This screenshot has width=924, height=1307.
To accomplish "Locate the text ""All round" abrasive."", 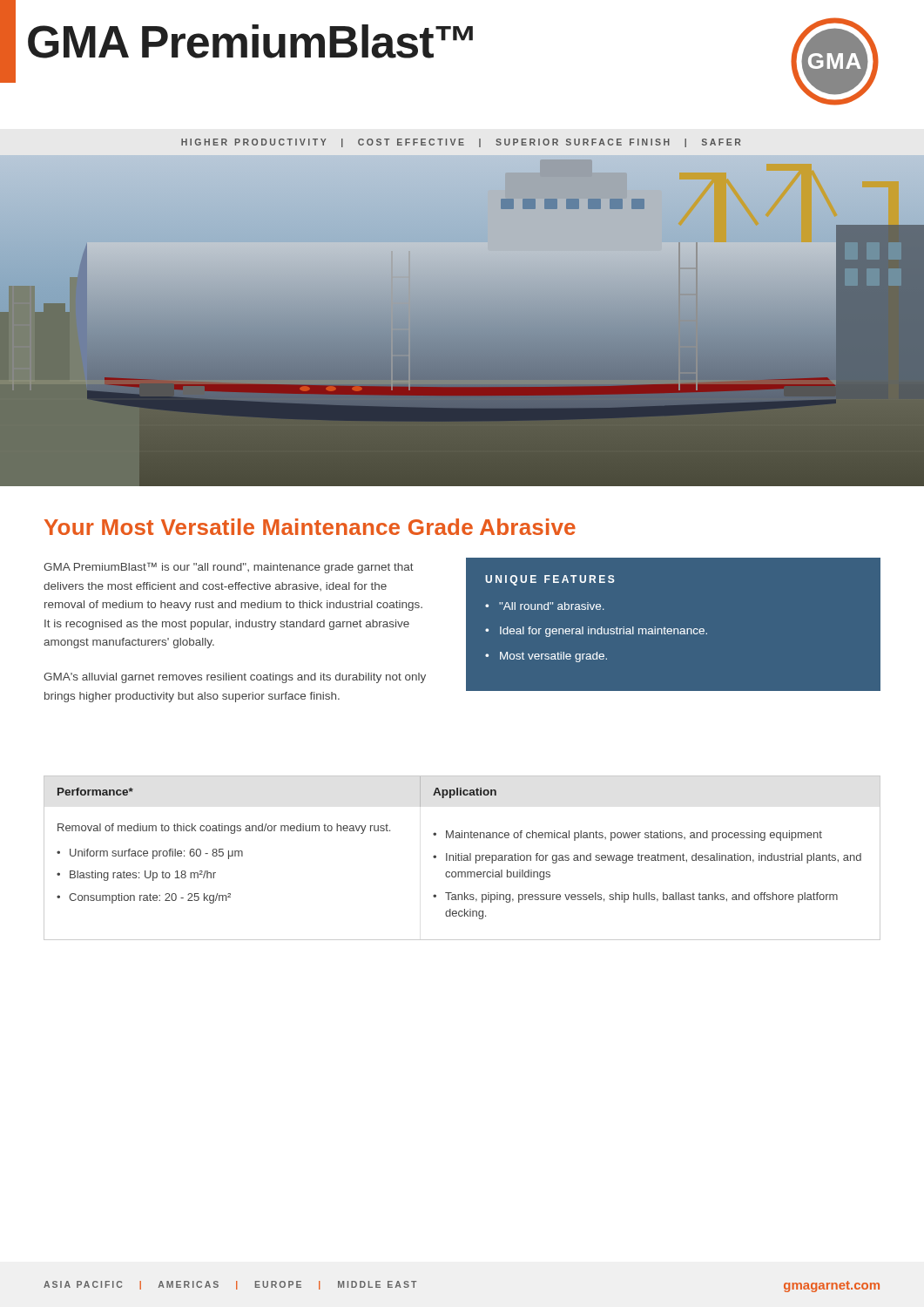I will click(x=552, y=606).
